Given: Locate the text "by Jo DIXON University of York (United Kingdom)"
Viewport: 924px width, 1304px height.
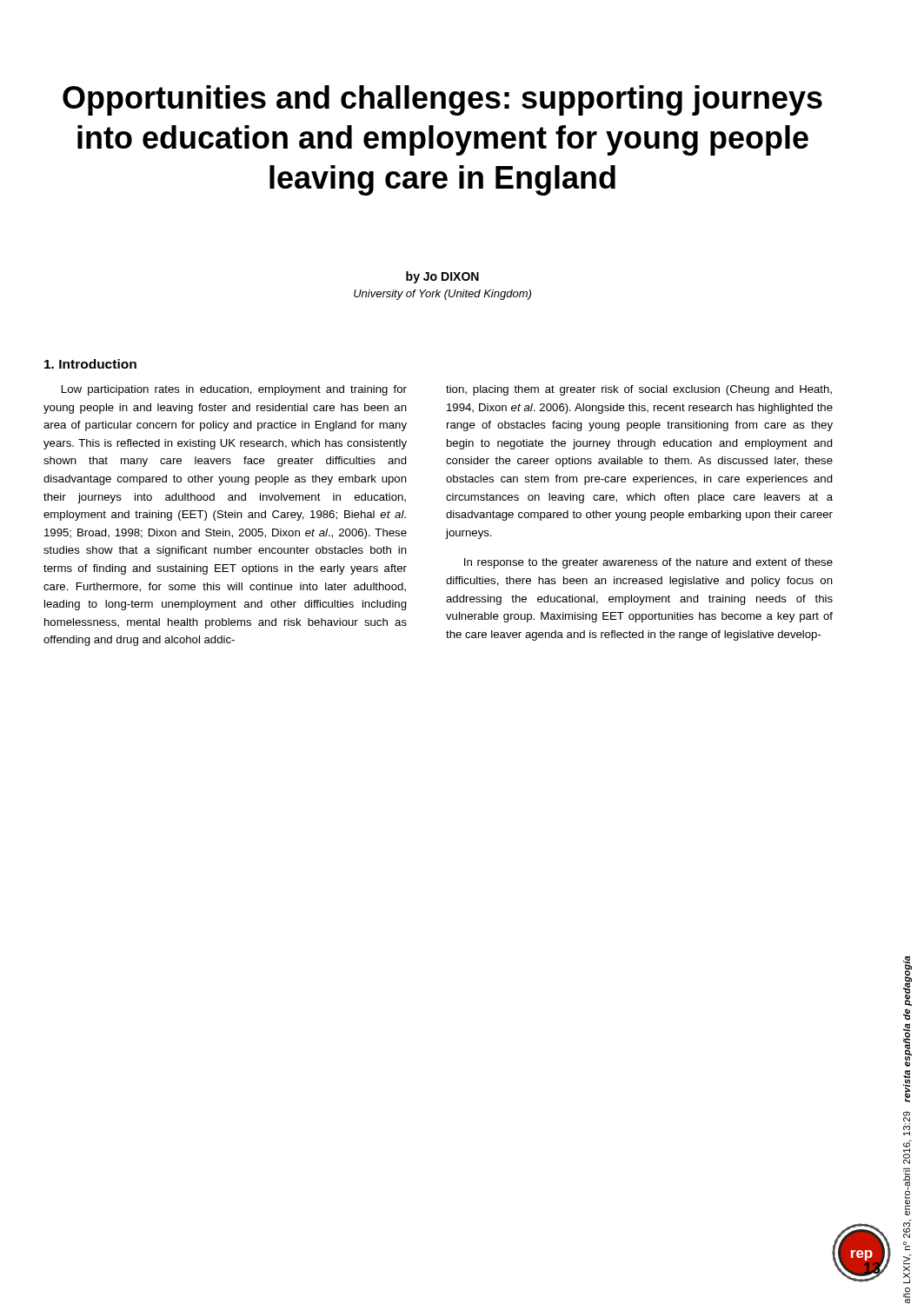Looking at the screenshot, I should point(442,285).
